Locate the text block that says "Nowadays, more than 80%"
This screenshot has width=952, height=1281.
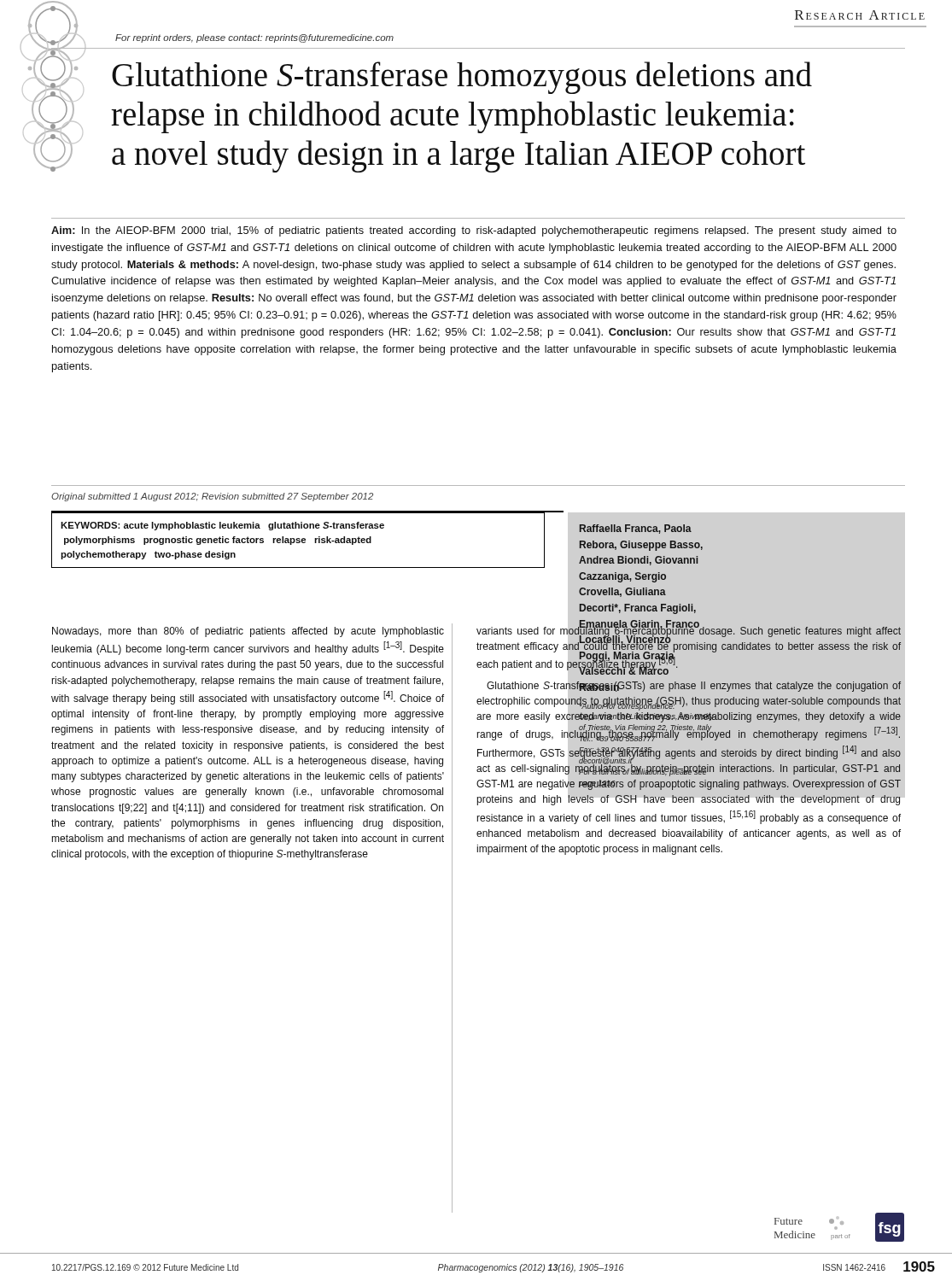[x=248, y=743]
